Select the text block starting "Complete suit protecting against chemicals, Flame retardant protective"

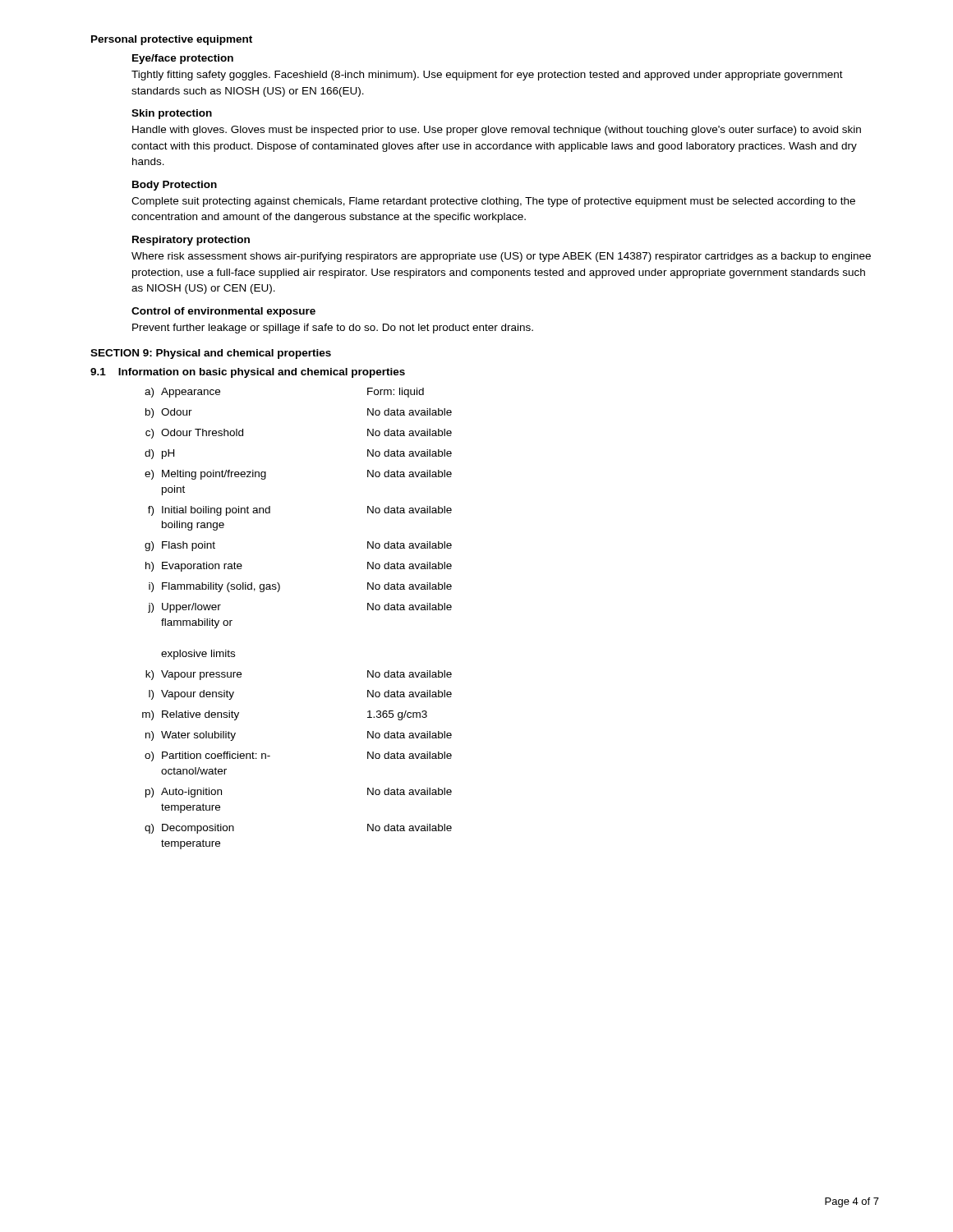pos(494,209)
